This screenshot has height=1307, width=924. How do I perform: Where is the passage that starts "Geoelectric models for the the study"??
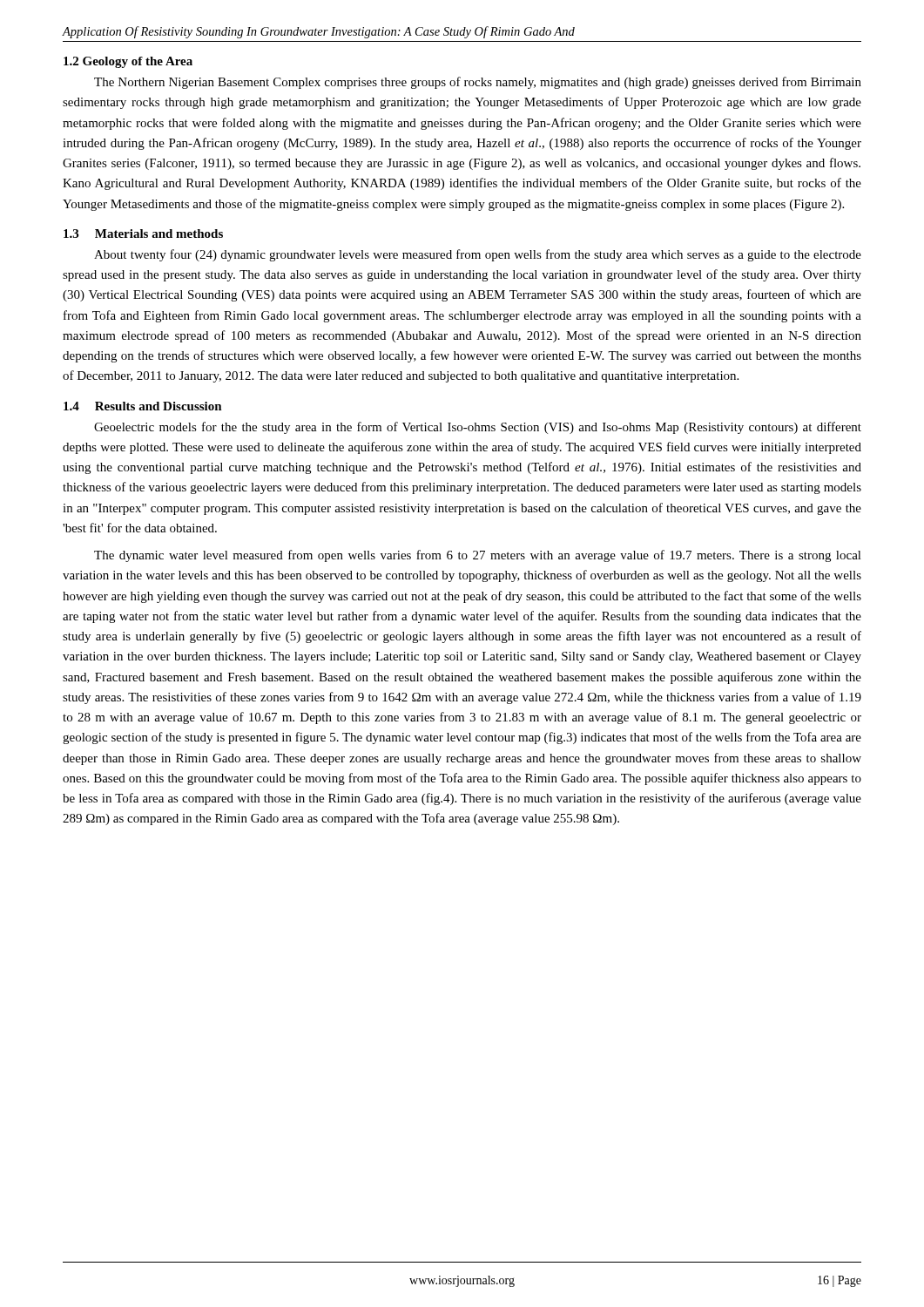tap(462, 623)
